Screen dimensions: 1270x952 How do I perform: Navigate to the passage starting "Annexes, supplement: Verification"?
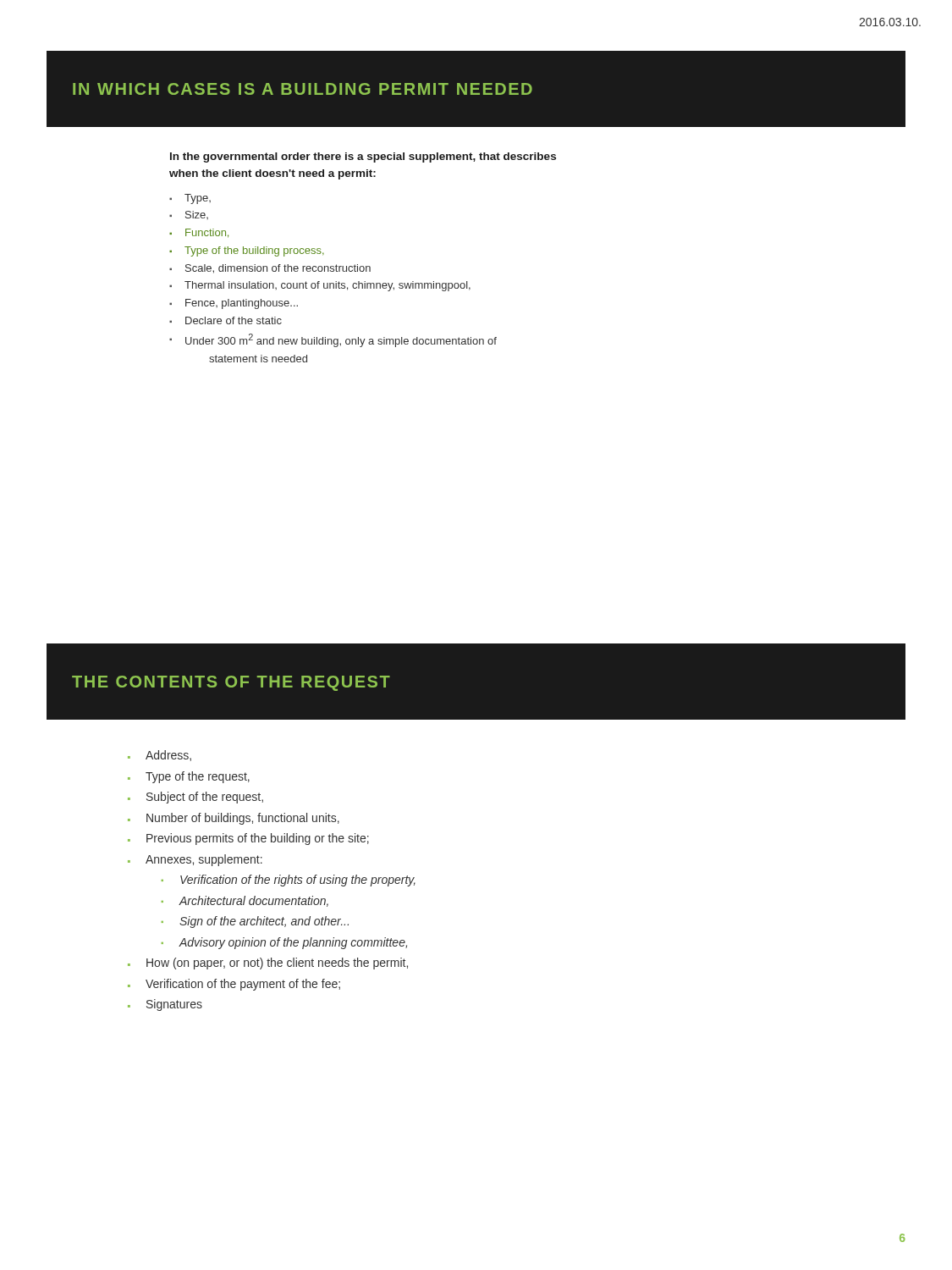tap(204, 860)
